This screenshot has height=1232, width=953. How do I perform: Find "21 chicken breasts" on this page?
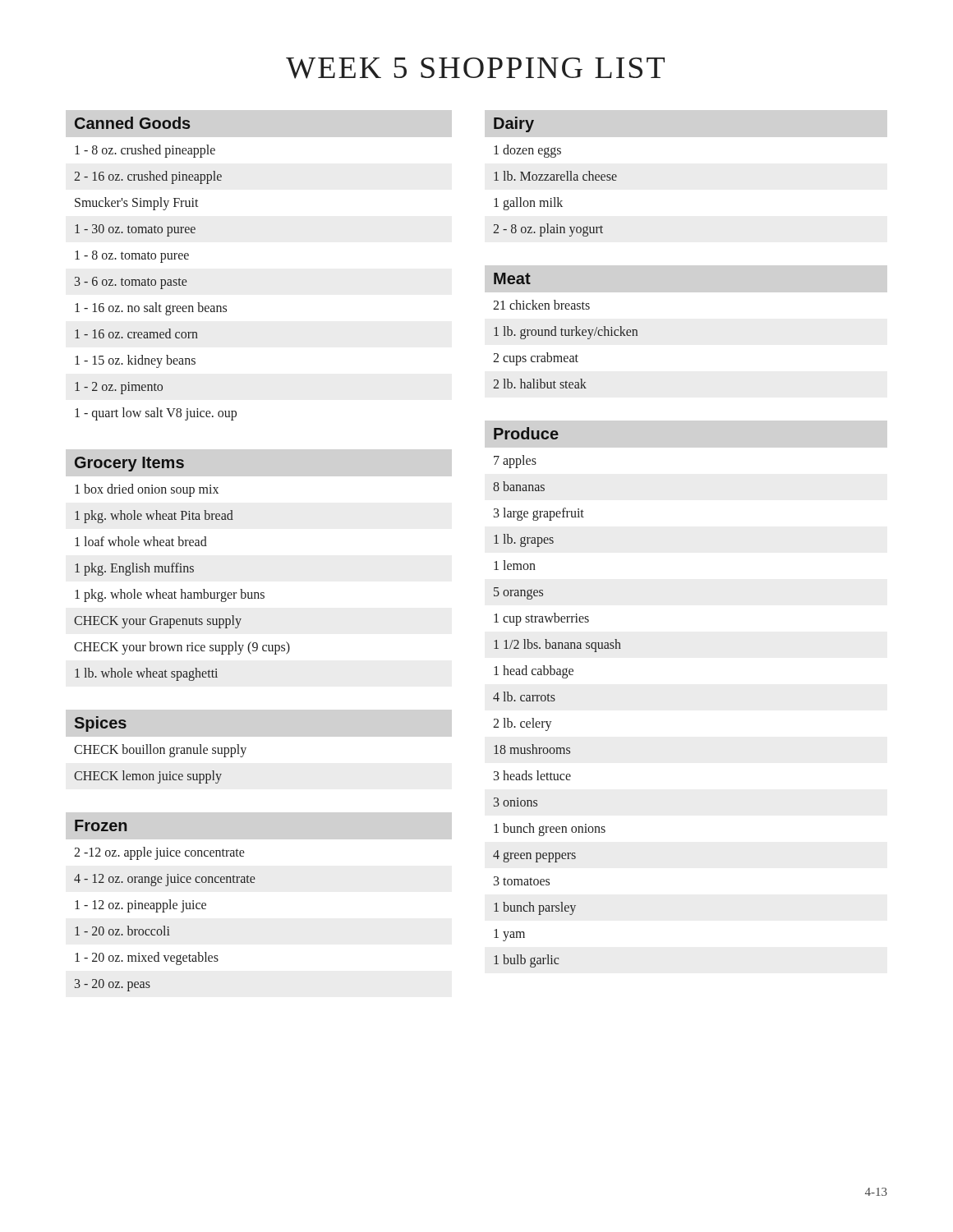[x=541, y=305]
